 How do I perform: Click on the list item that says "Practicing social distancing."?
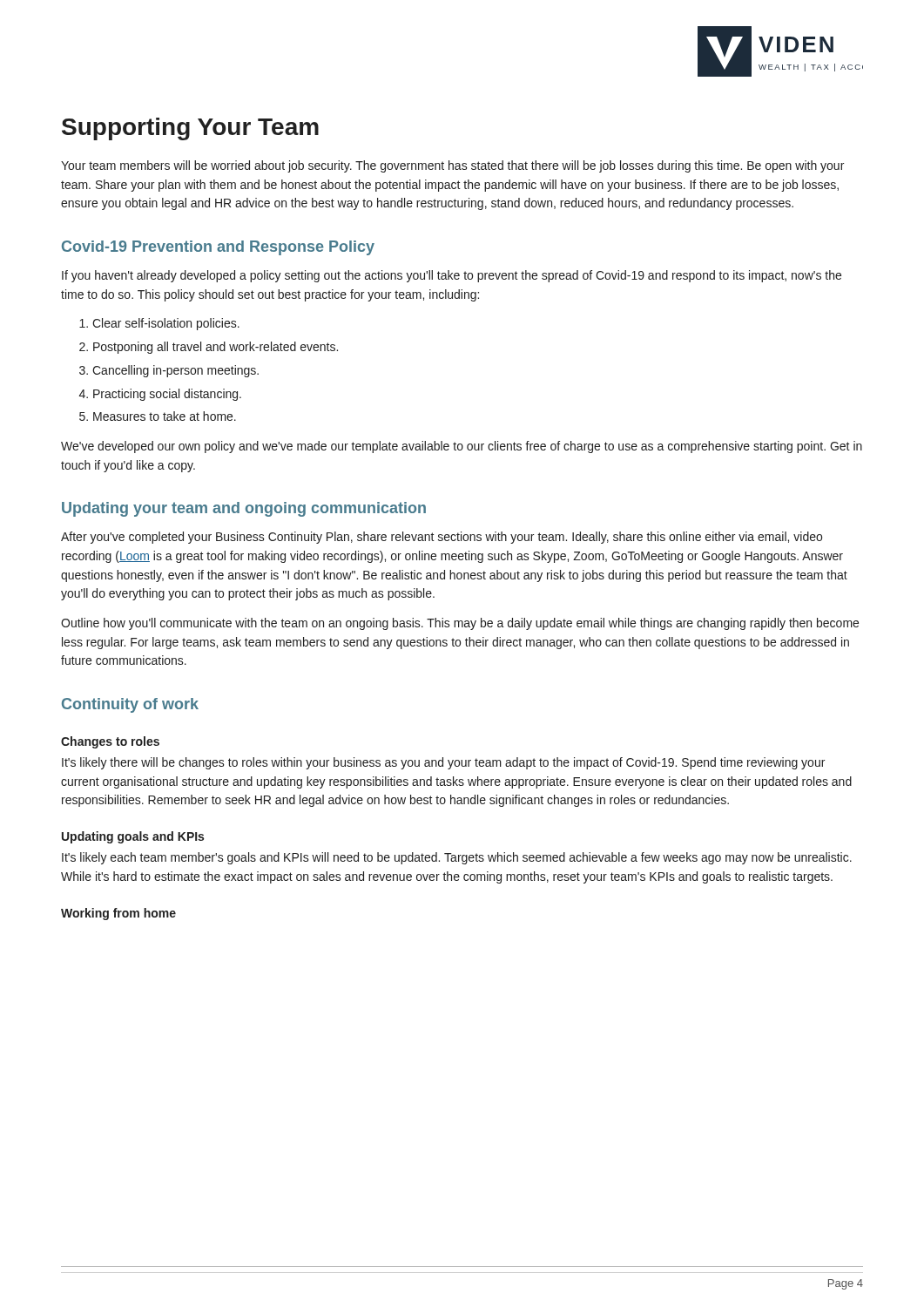click(160, 395)
